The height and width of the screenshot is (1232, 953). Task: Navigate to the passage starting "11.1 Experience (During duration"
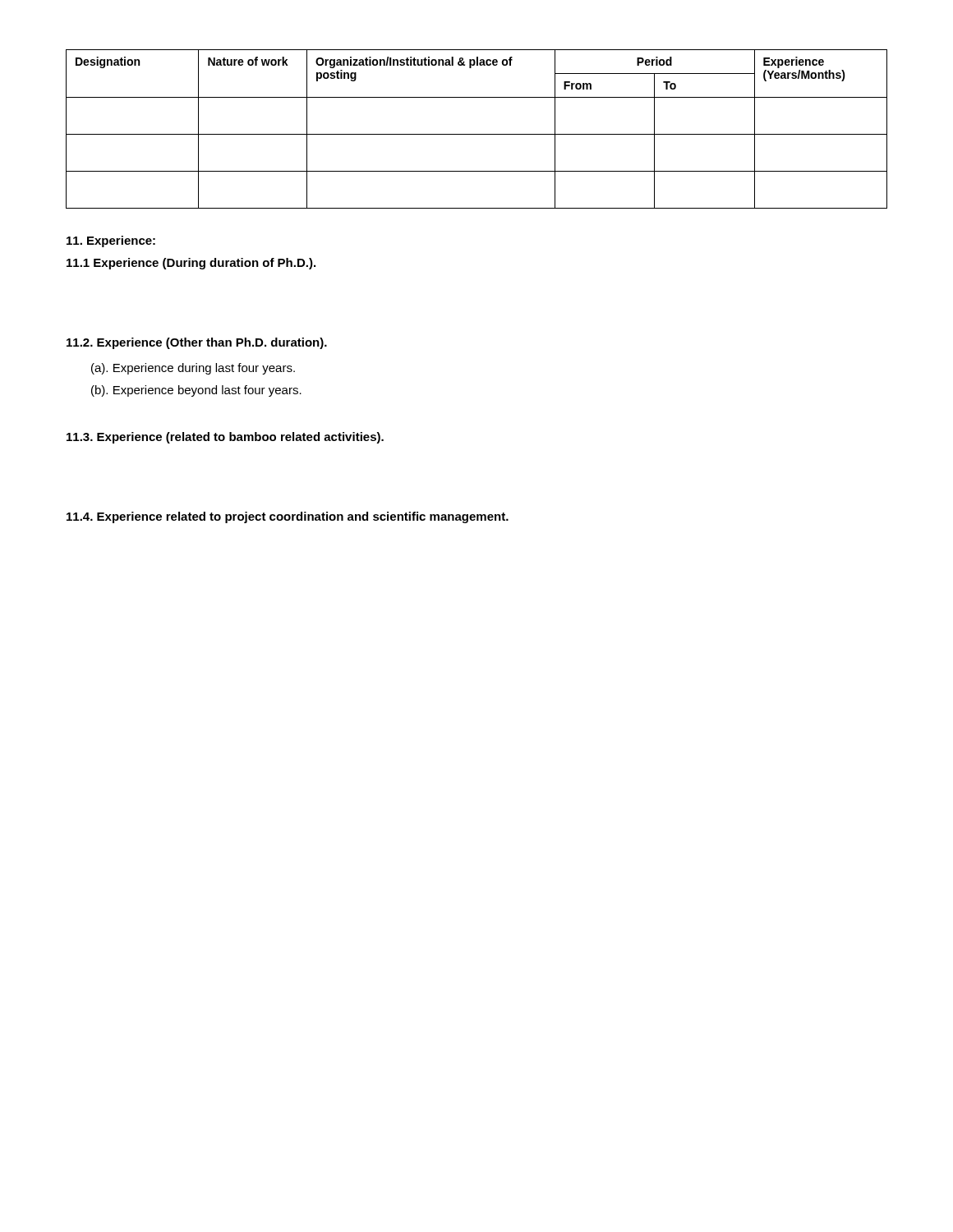(191, 262)
